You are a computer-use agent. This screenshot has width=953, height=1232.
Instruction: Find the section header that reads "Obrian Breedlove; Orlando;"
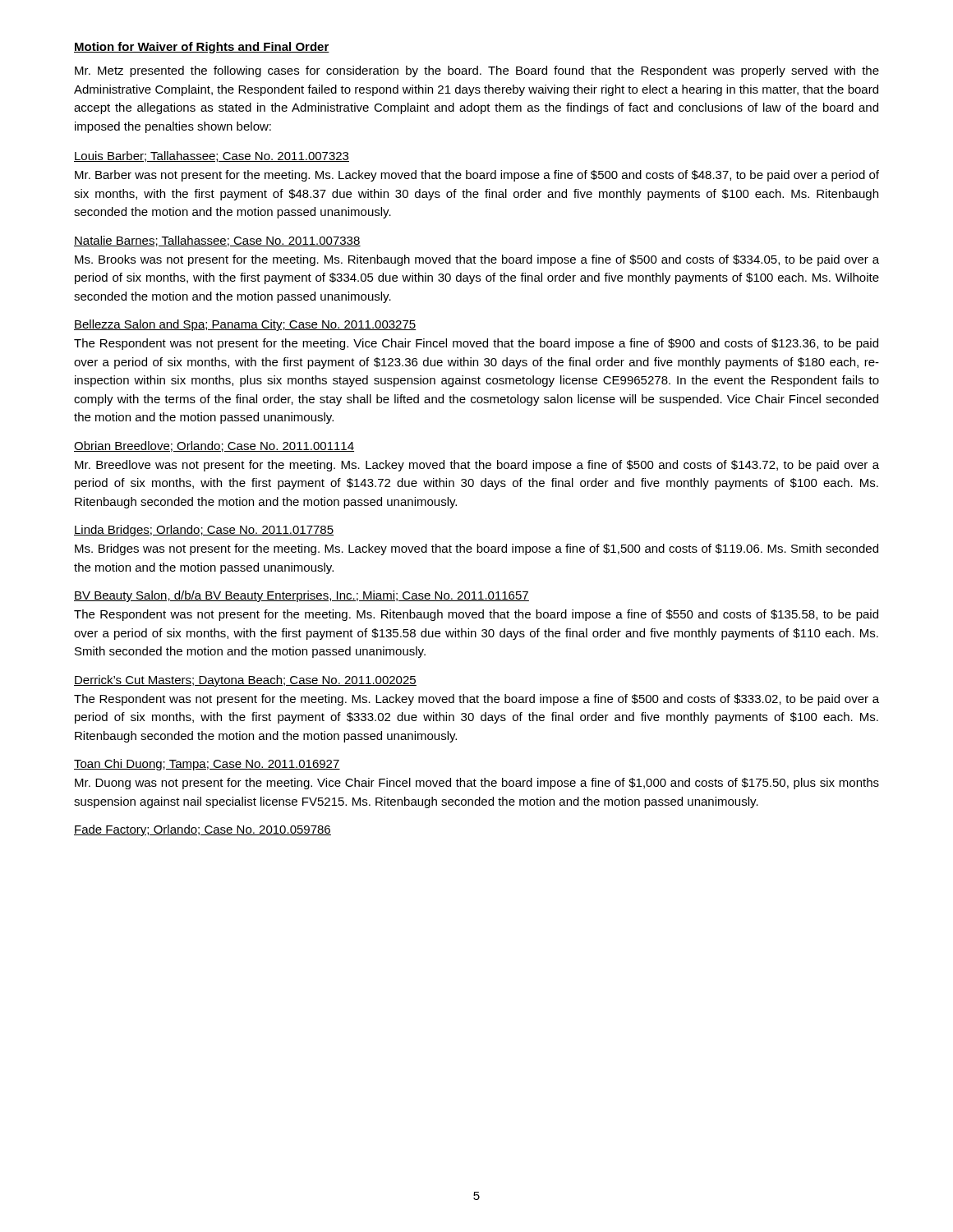tap(214, 445)
